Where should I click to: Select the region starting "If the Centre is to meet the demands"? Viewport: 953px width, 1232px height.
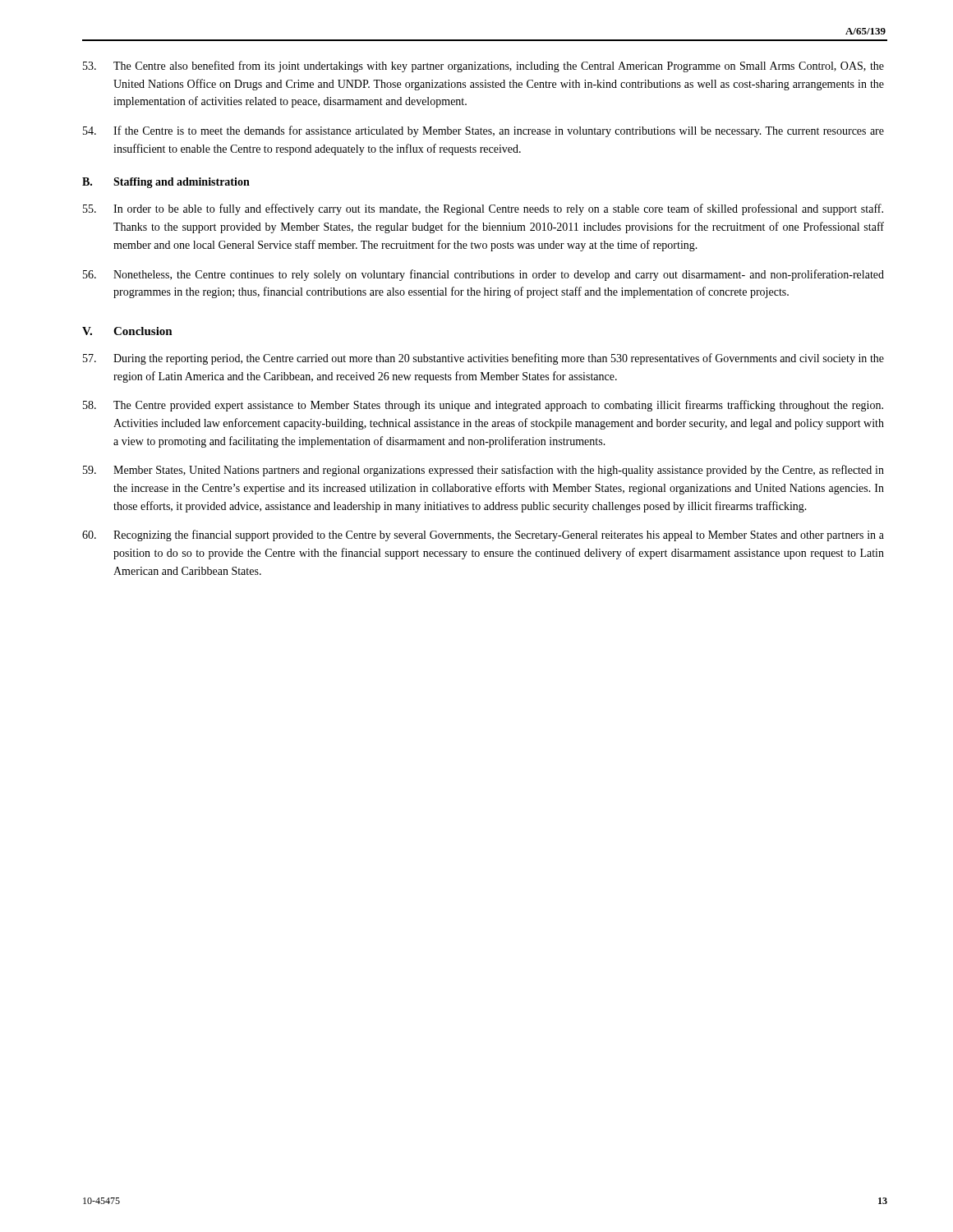[483, 140]
